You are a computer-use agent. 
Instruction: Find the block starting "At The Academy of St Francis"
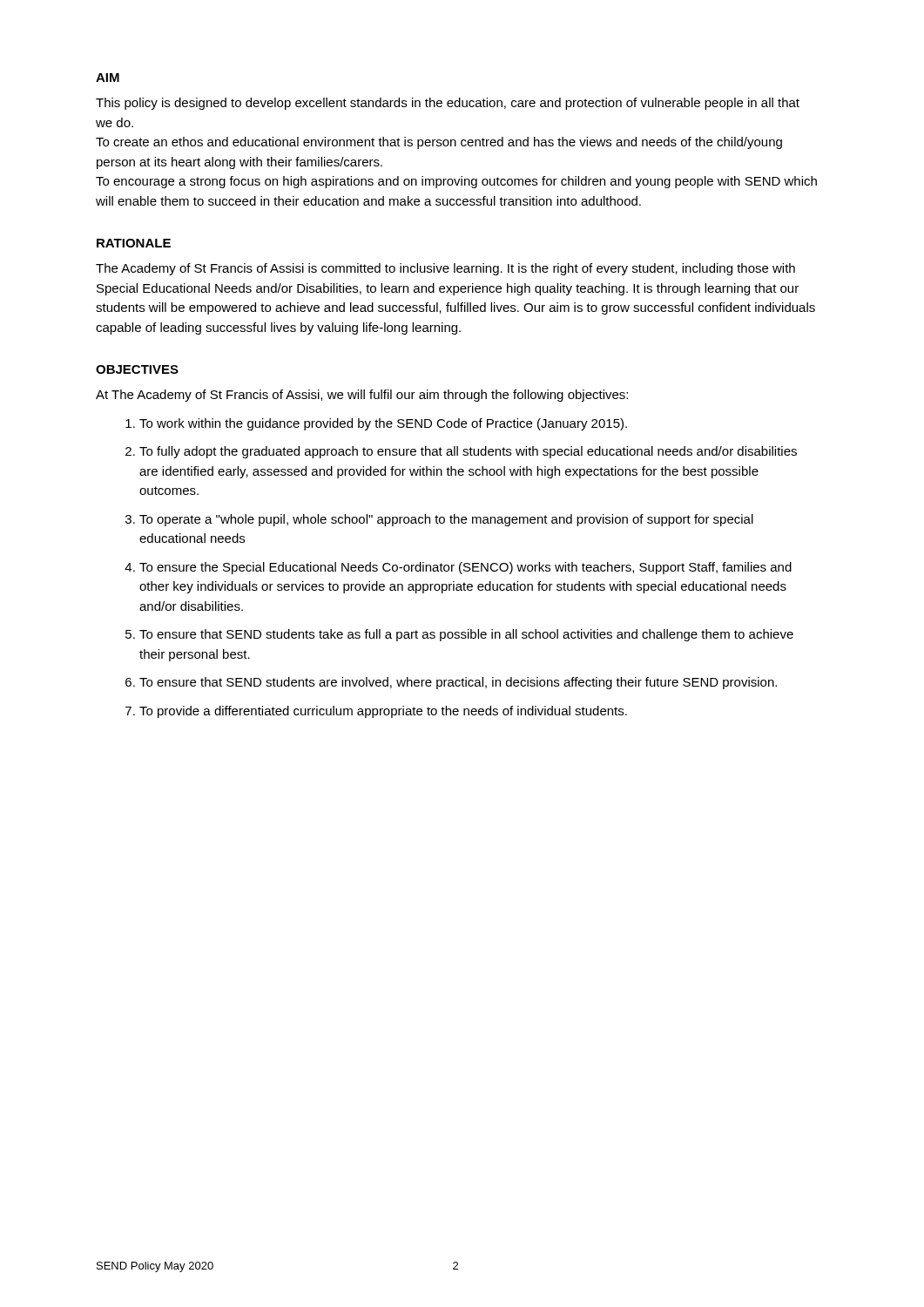458,395
